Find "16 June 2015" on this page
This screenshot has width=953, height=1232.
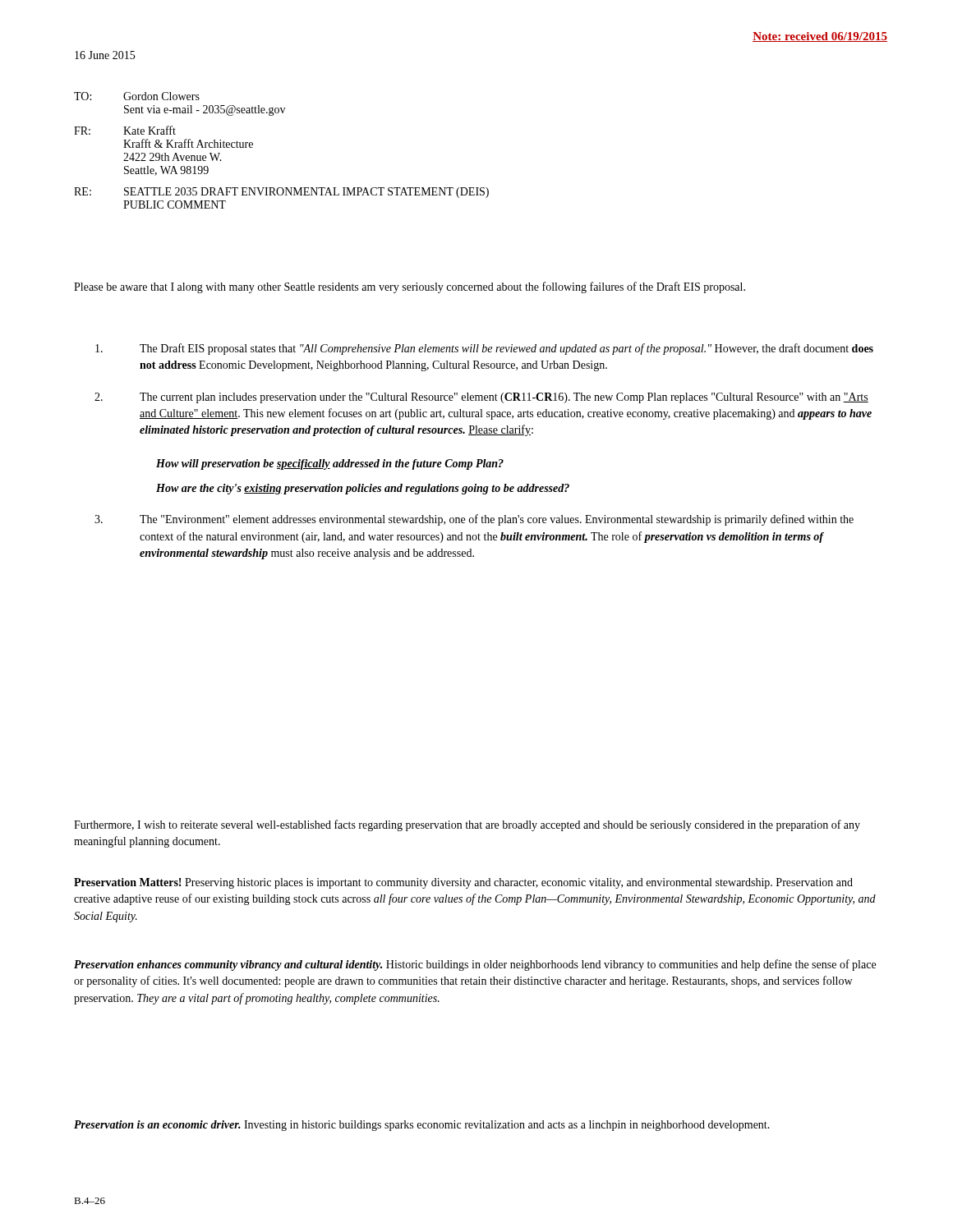(x=105, y=55)
